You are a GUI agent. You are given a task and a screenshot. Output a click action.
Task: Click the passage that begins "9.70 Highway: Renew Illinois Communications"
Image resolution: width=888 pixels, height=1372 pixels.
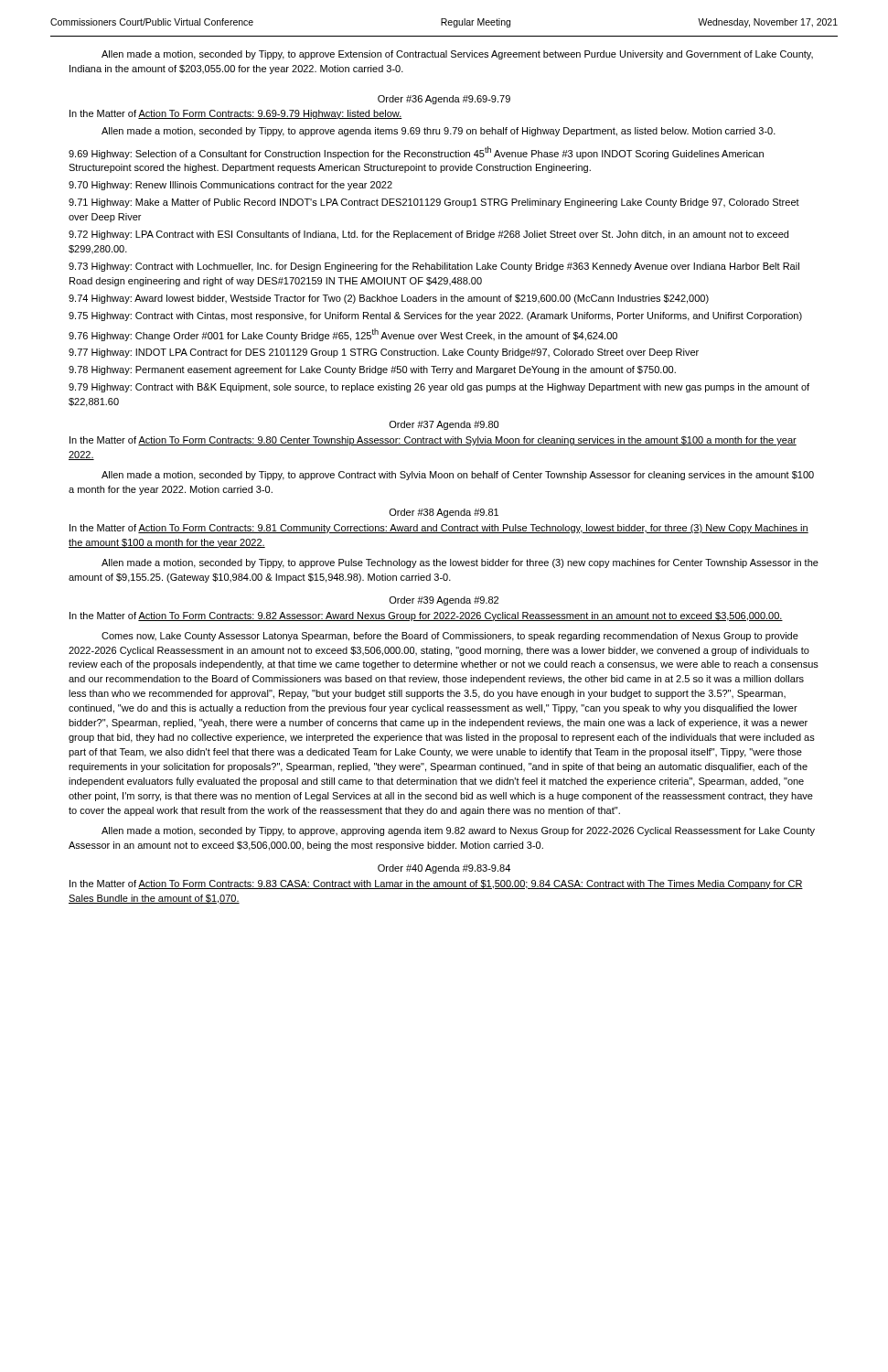coord(230,185)
